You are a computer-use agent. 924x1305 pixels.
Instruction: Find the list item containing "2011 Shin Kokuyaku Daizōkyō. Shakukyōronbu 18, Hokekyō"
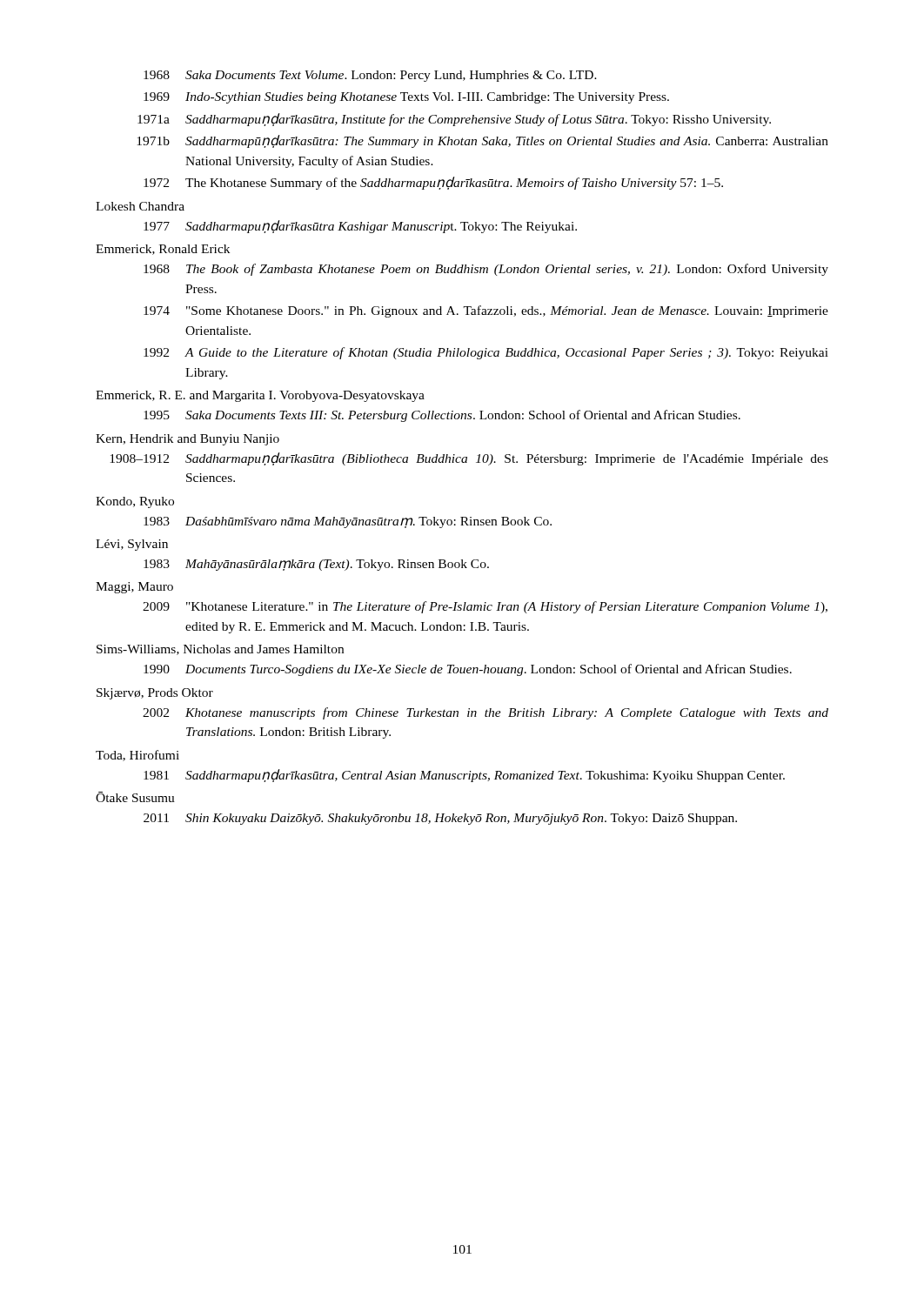coord(462,818)
